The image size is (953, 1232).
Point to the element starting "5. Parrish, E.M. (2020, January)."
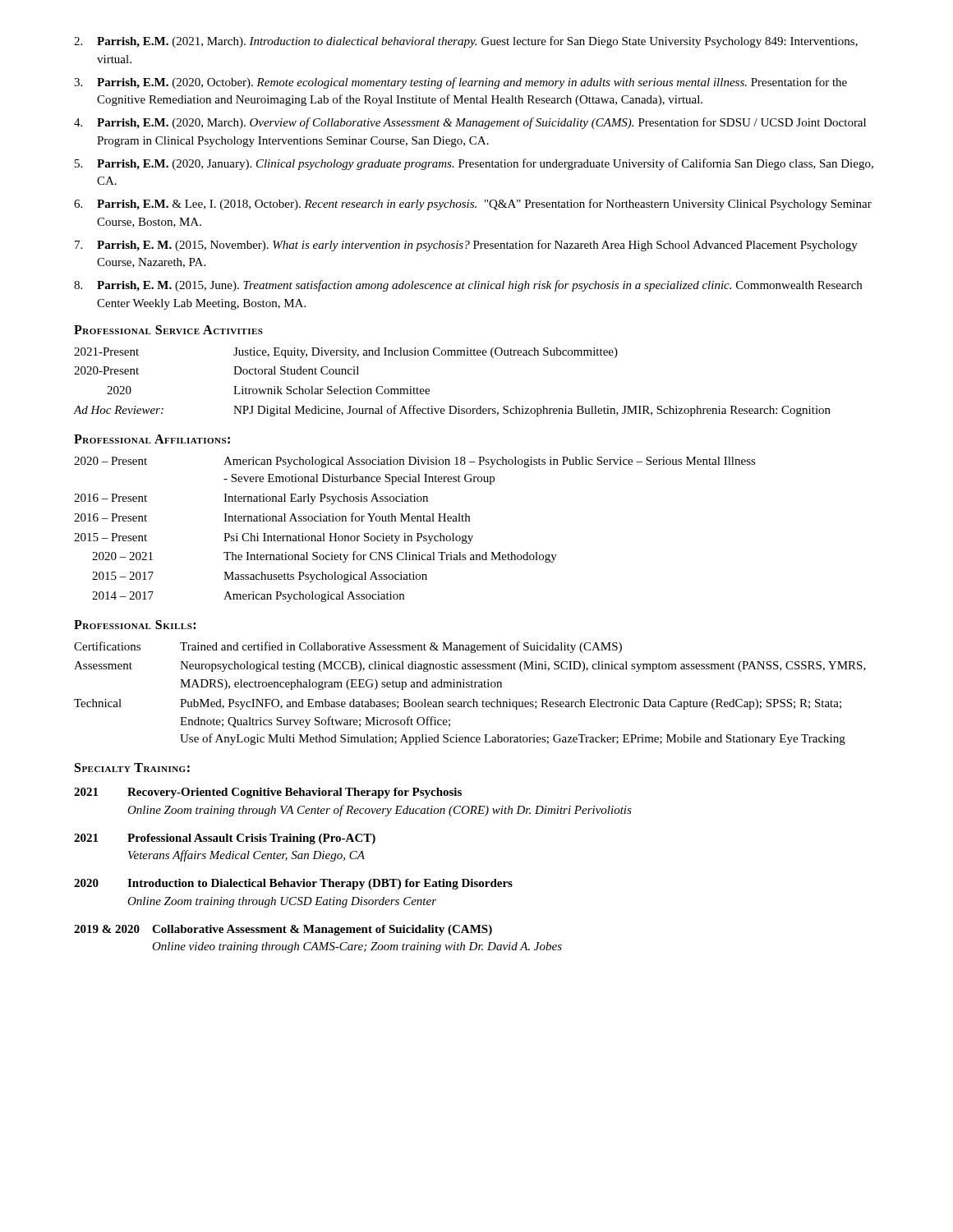[476, 173]
